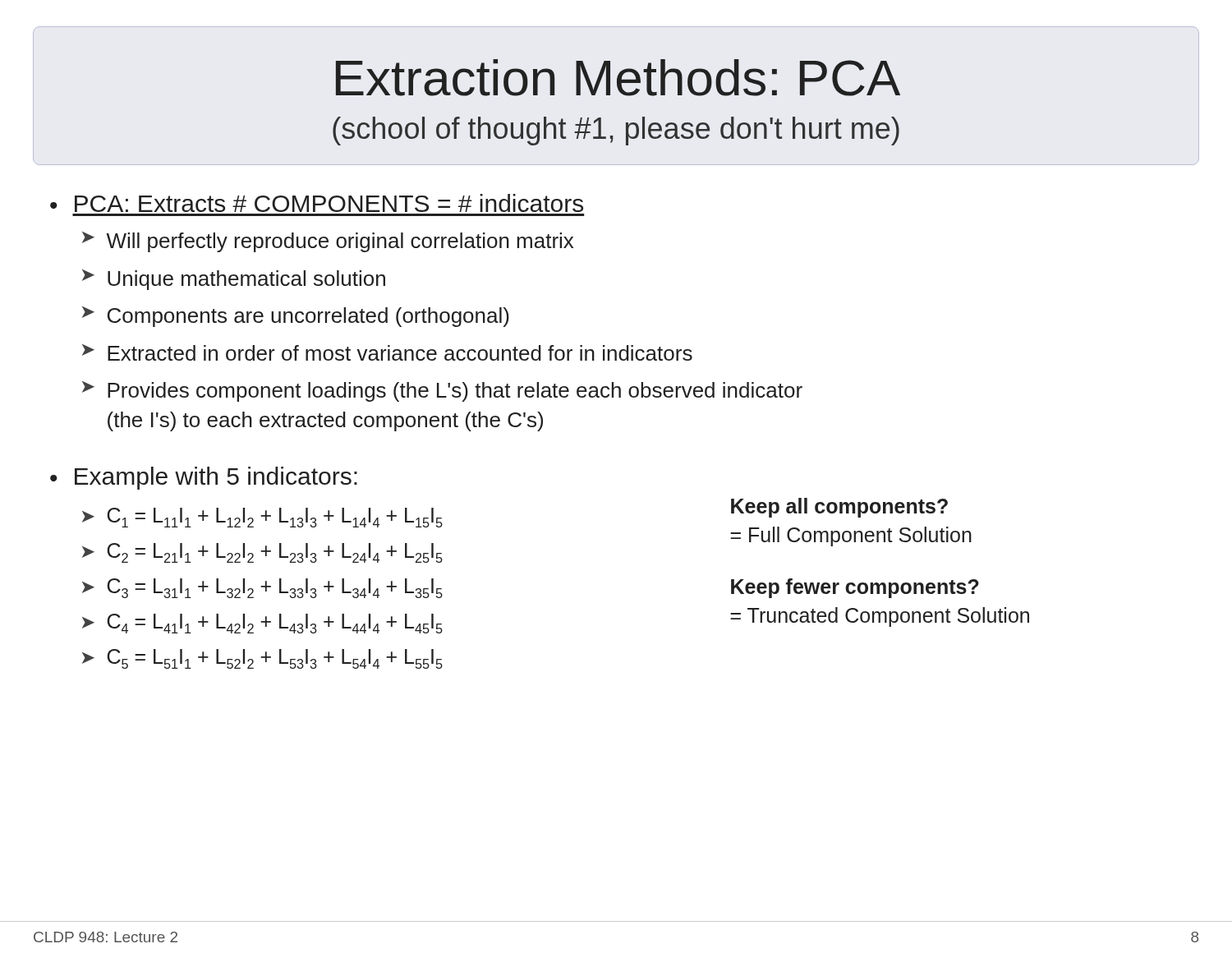Locate the text block containing "Keep fewer components? = Truncated Component"
This screenshot has height=953, width=1232.
pyautogui.click(x=956, y=601)
